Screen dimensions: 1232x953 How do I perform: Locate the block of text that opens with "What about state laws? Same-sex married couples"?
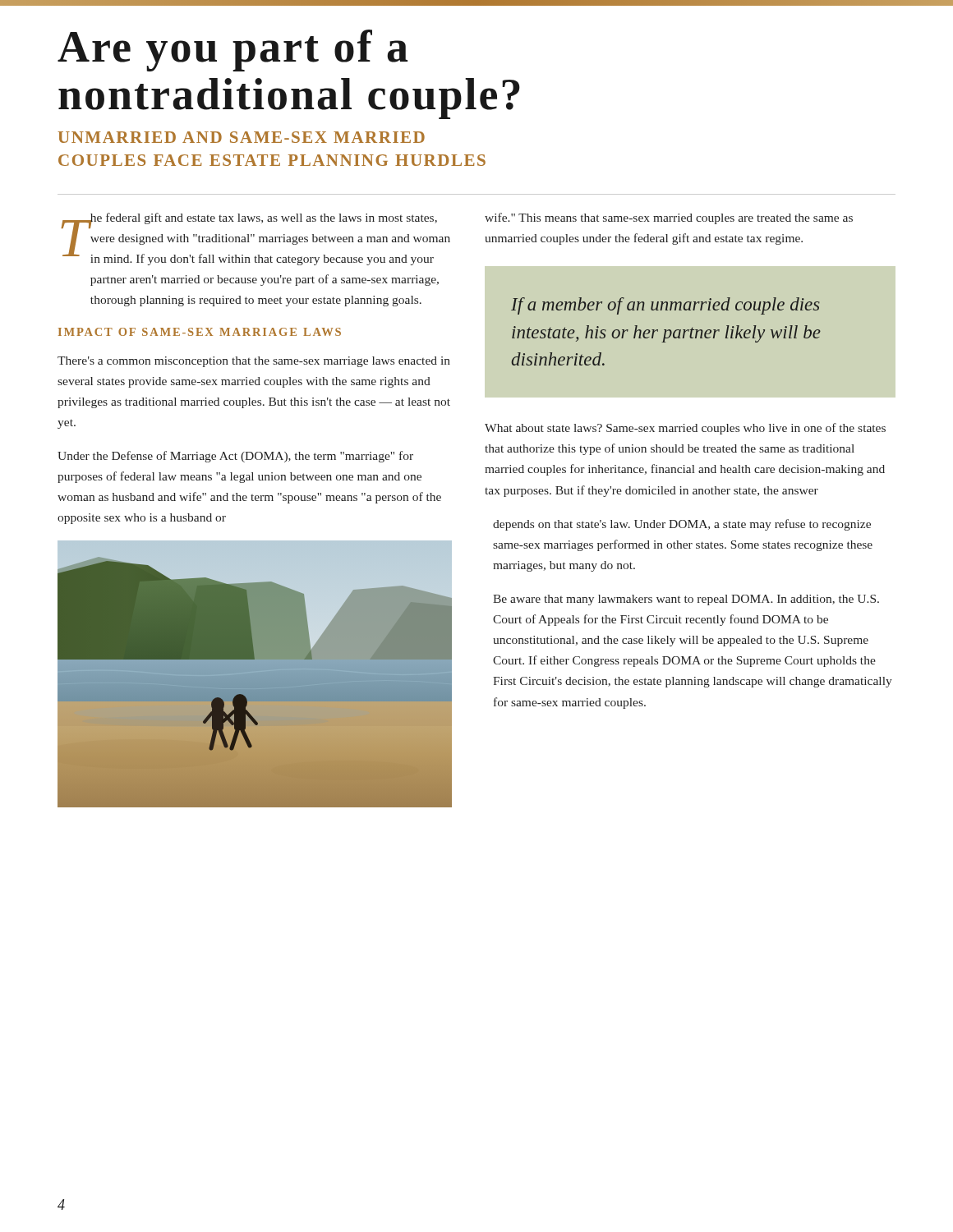point(685,459)
